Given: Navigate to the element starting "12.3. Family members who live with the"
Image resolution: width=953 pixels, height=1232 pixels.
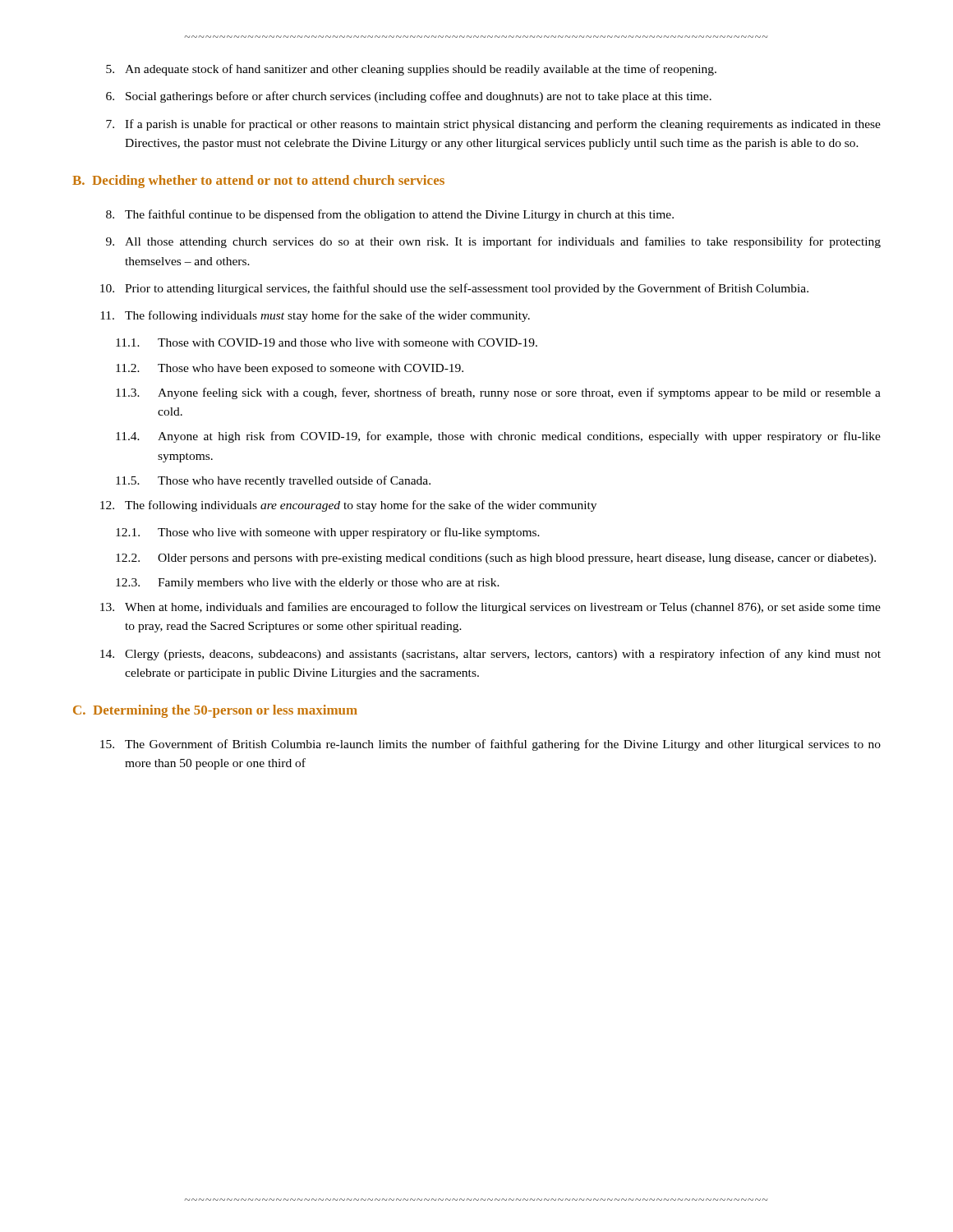Looking at the screenshot, I should point(498,582).
